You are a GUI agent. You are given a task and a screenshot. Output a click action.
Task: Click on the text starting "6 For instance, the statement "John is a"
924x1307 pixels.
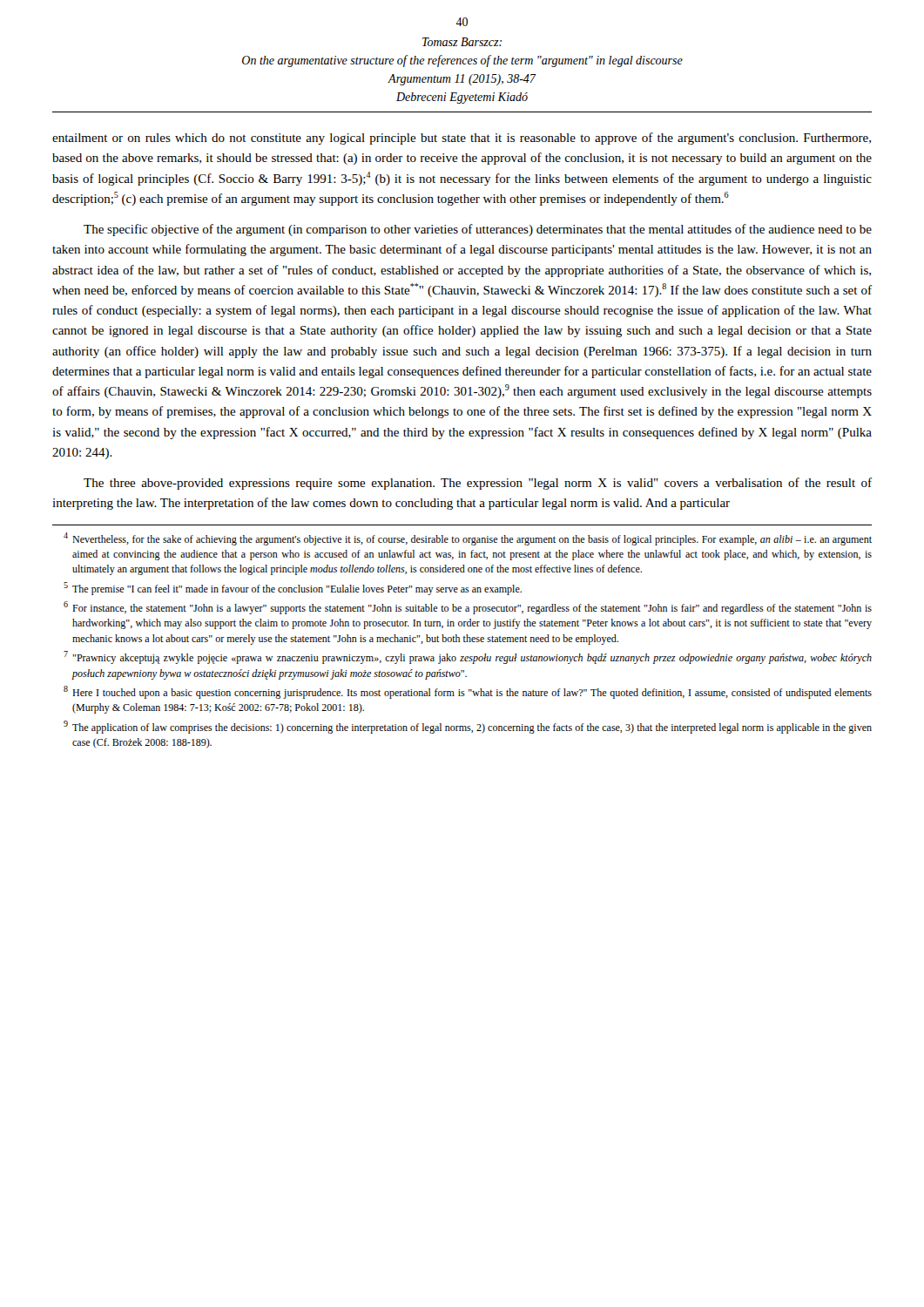462,624
